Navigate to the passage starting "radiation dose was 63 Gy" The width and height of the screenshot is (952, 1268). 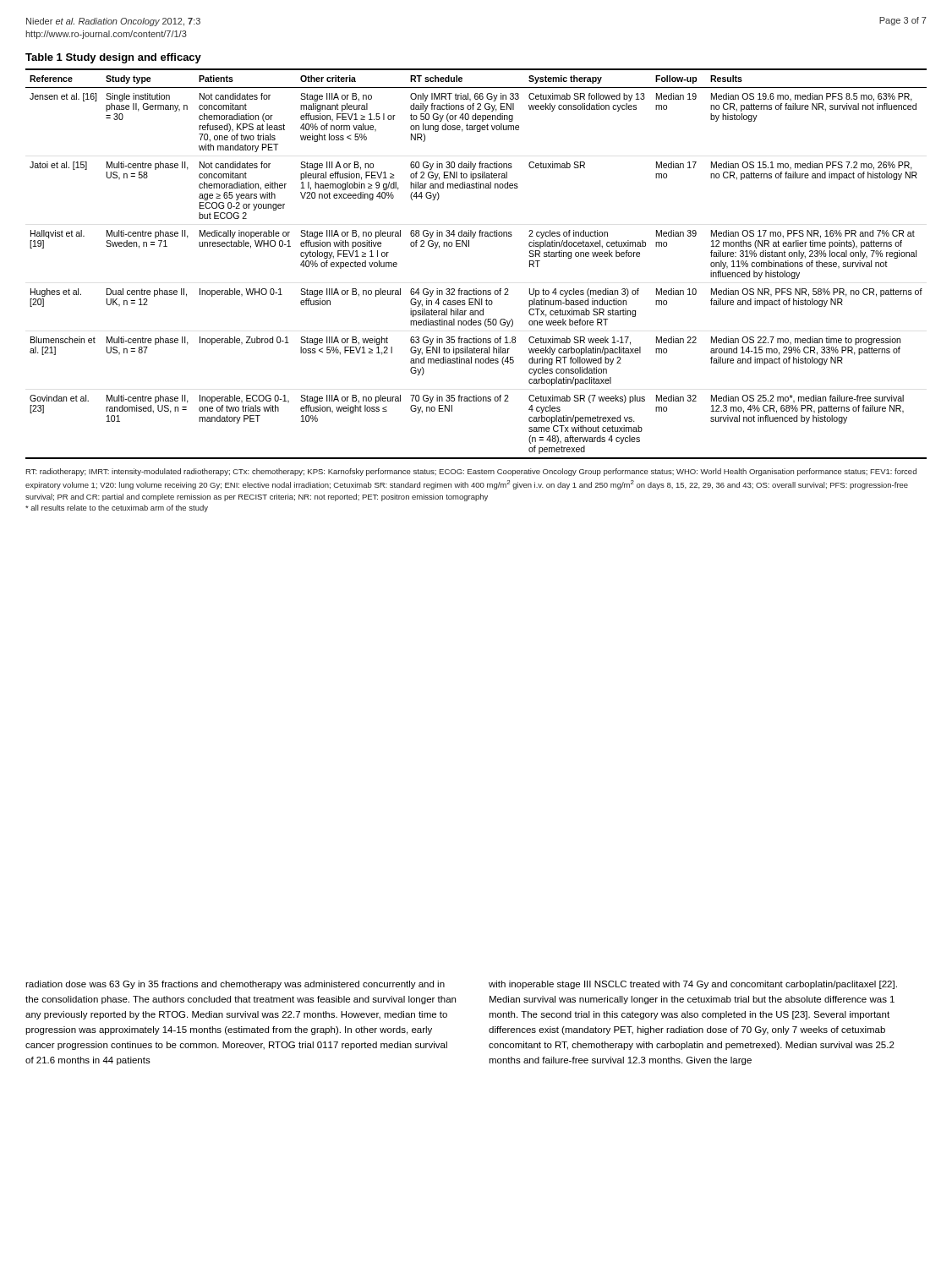click(241, 1022)
